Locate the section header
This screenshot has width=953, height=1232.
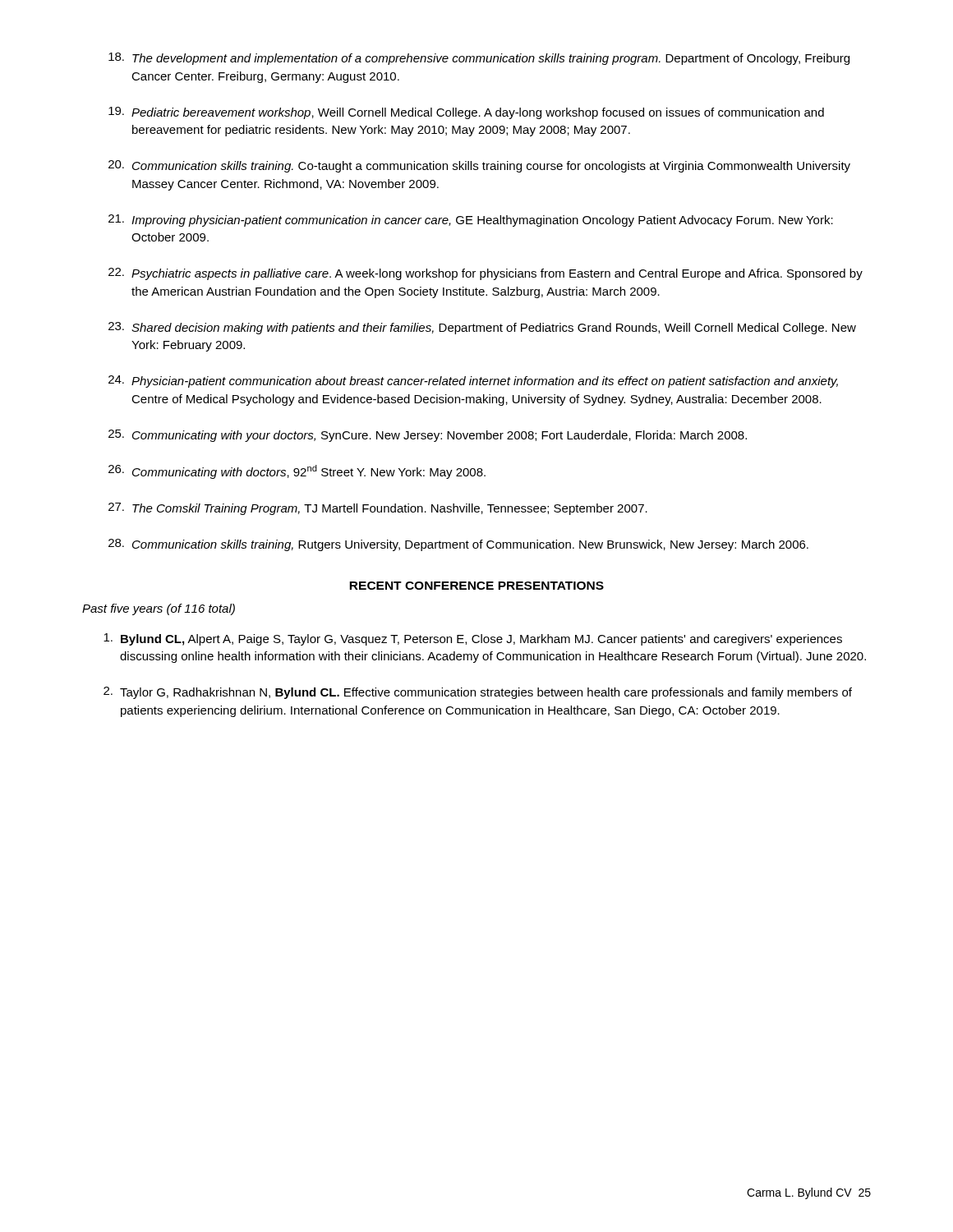[476, 585]
